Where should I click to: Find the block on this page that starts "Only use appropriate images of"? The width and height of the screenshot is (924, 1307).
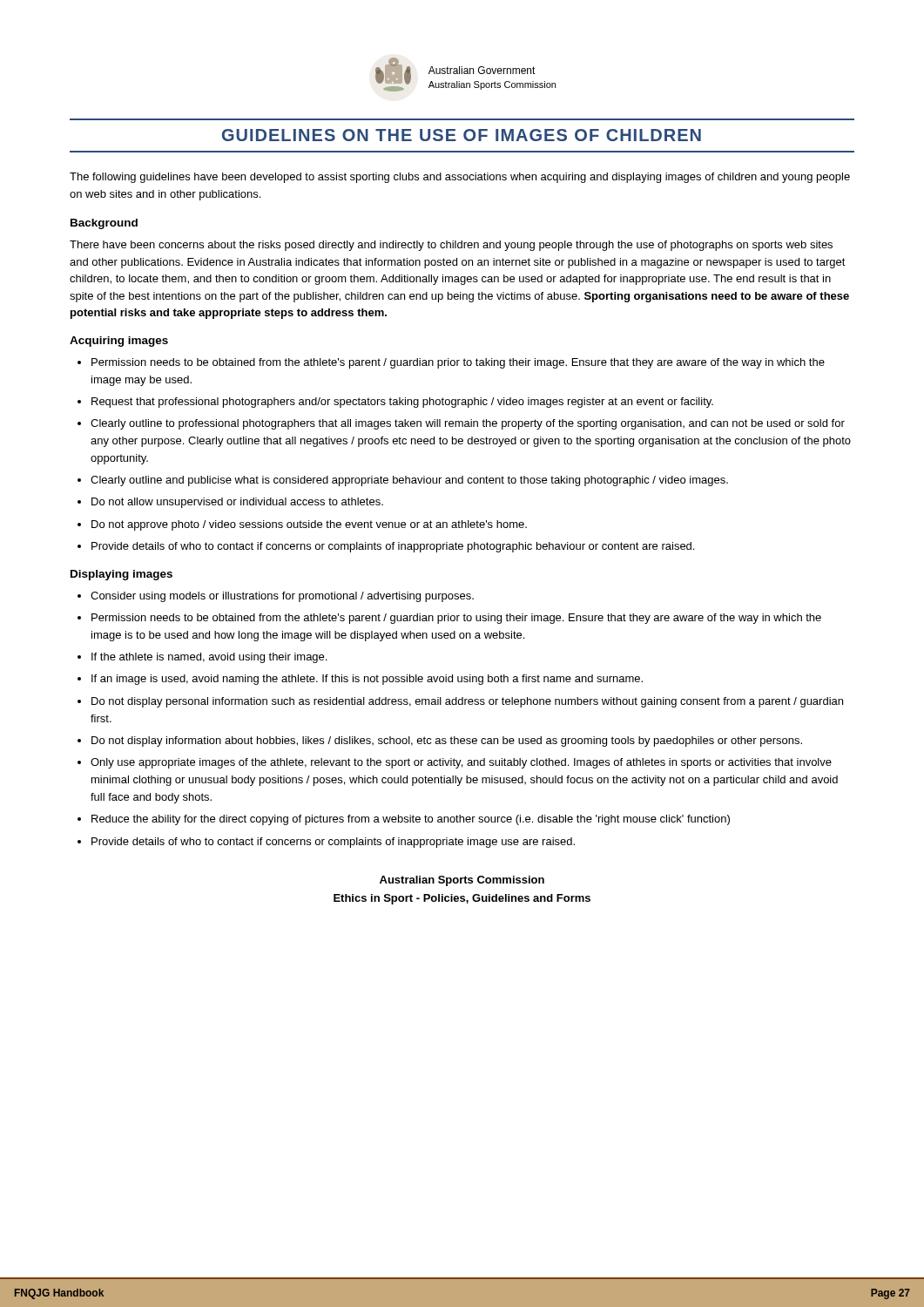464,780
